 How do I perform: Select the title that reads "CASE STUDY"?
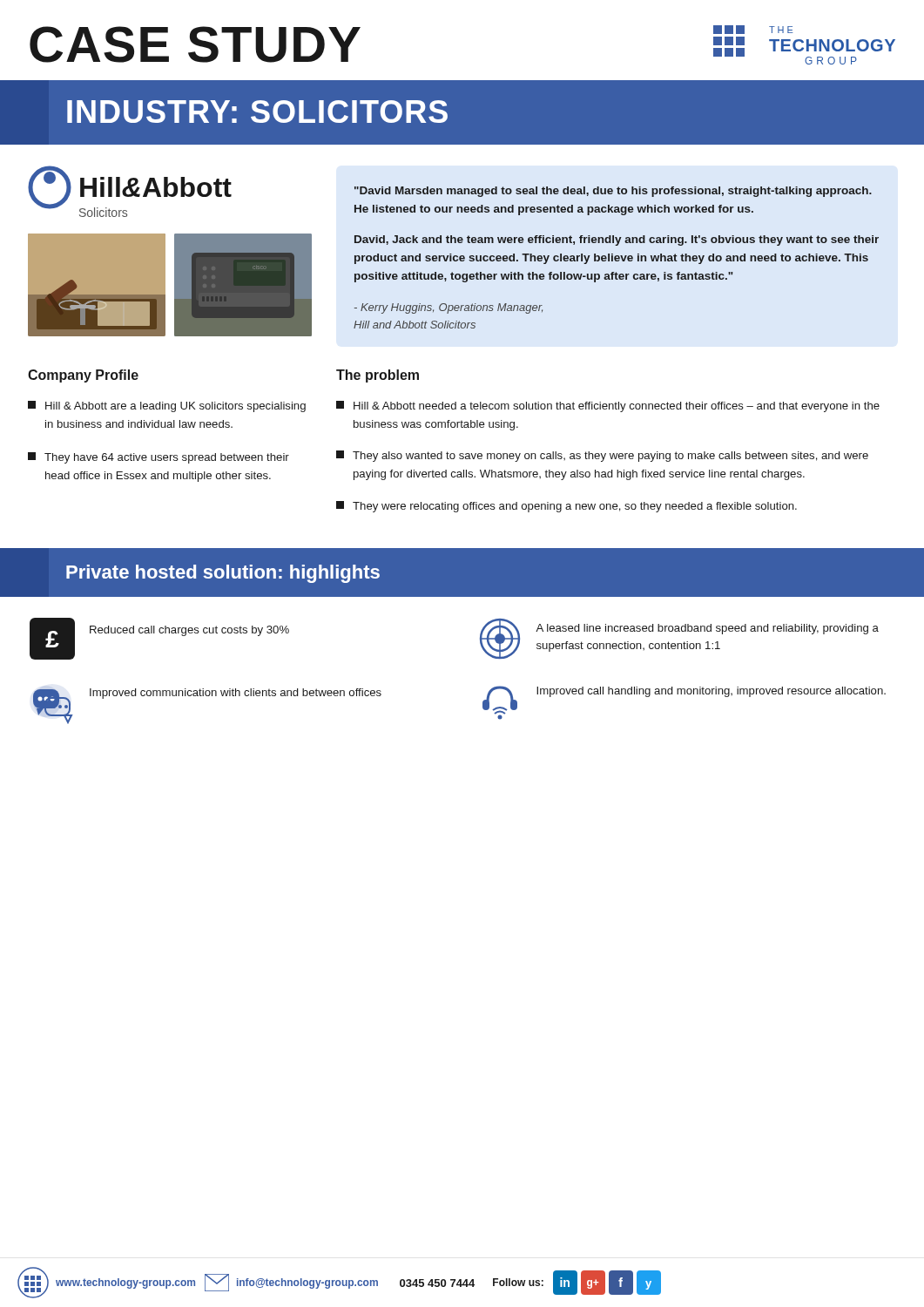click(195, 44)
